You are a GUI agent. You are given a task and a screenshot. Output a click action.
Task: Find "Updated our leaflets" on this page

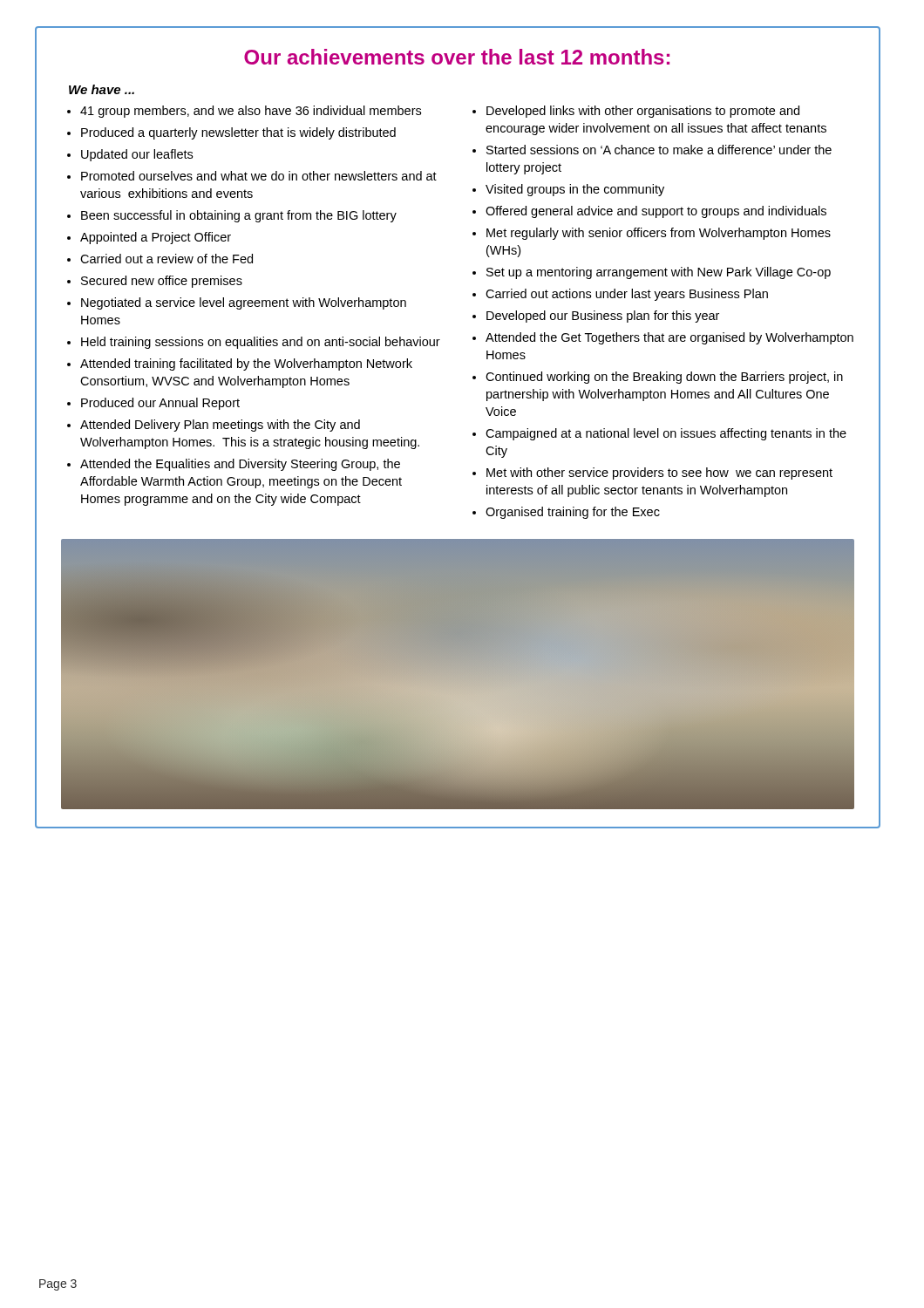(x=137, y=154)
